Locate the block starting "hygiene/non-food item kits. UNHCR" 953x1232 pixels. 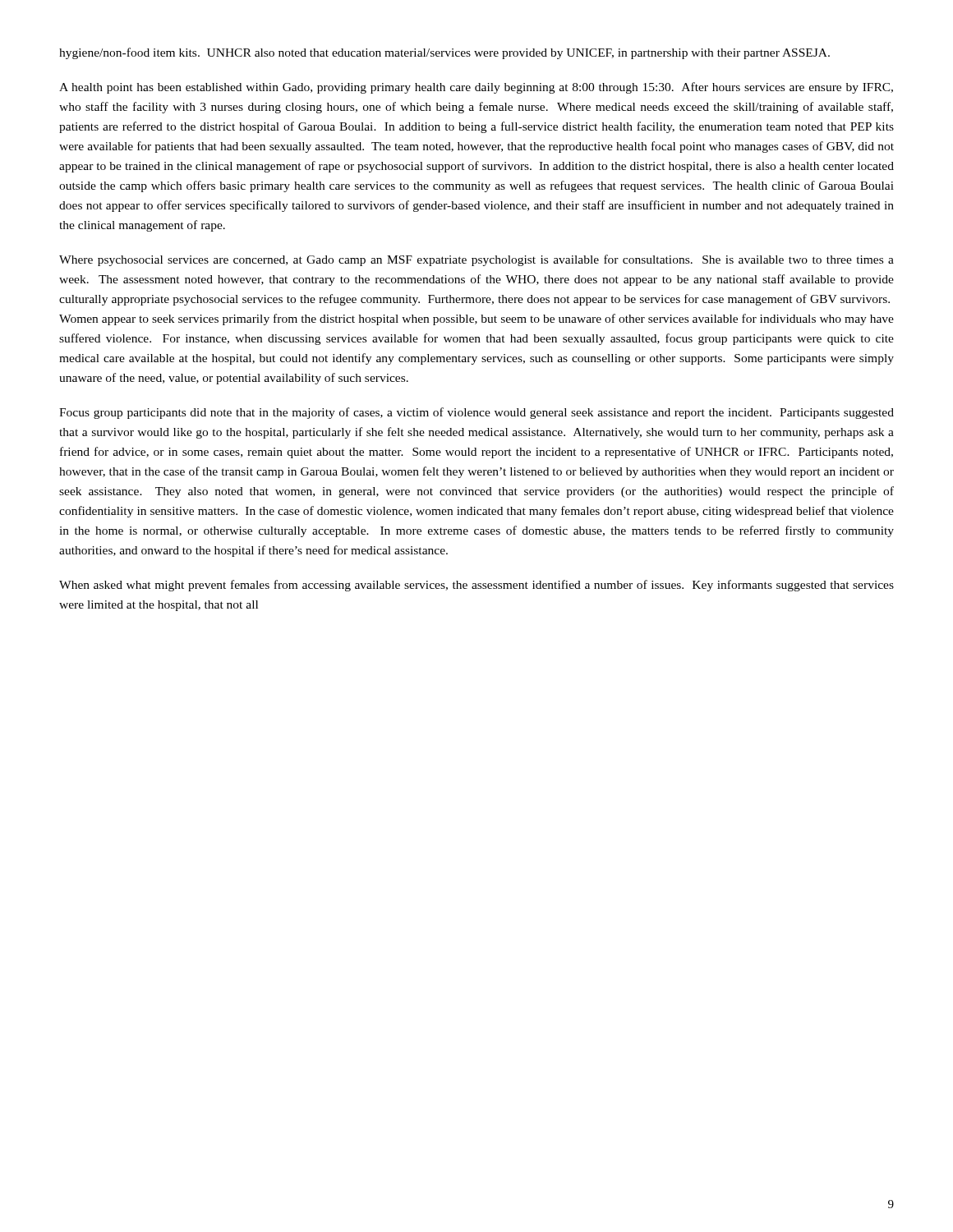[445, 52]
